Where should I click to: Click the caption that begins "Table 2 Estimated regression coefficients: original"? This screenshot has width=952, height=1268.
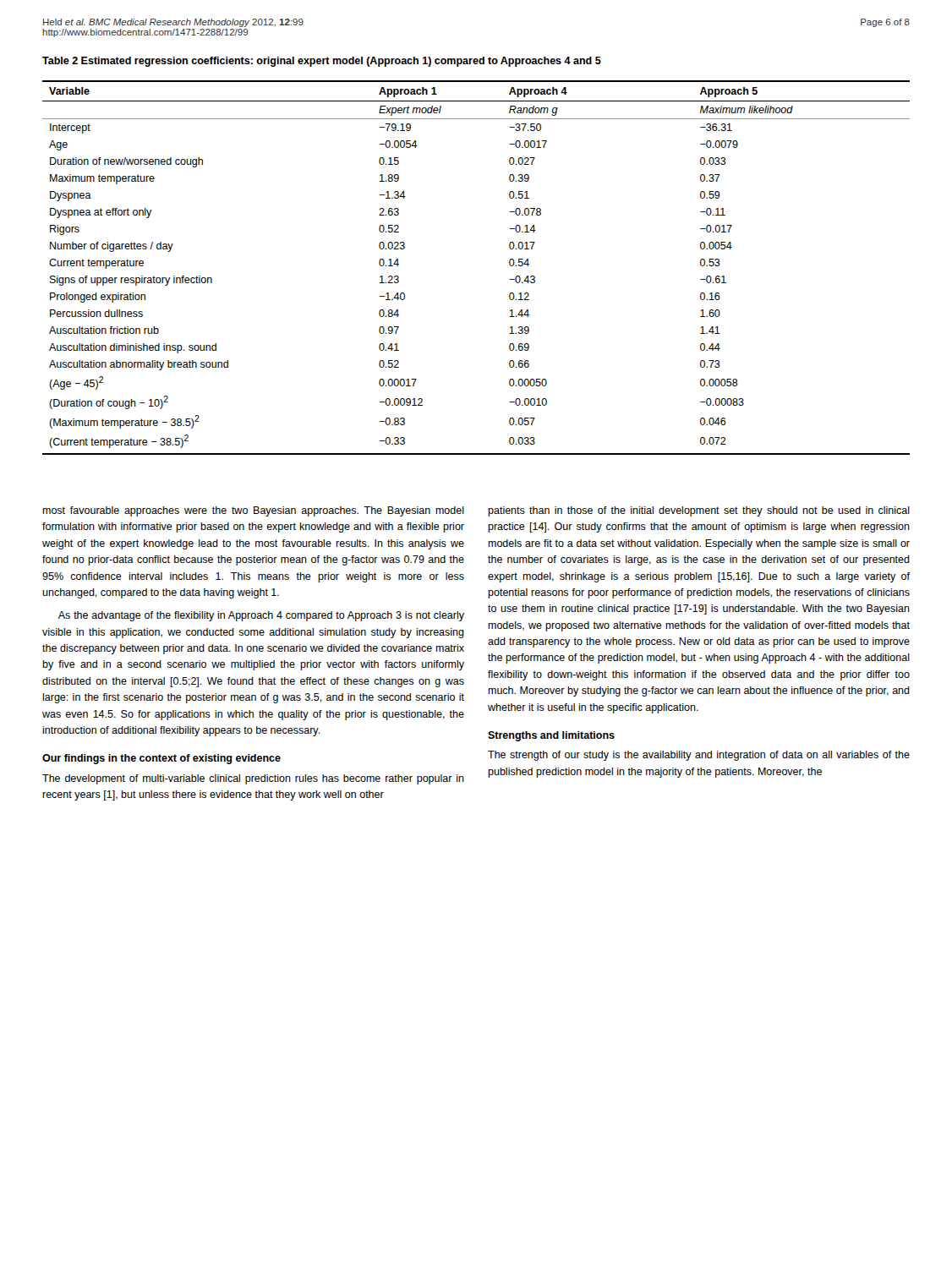[322, 61]
